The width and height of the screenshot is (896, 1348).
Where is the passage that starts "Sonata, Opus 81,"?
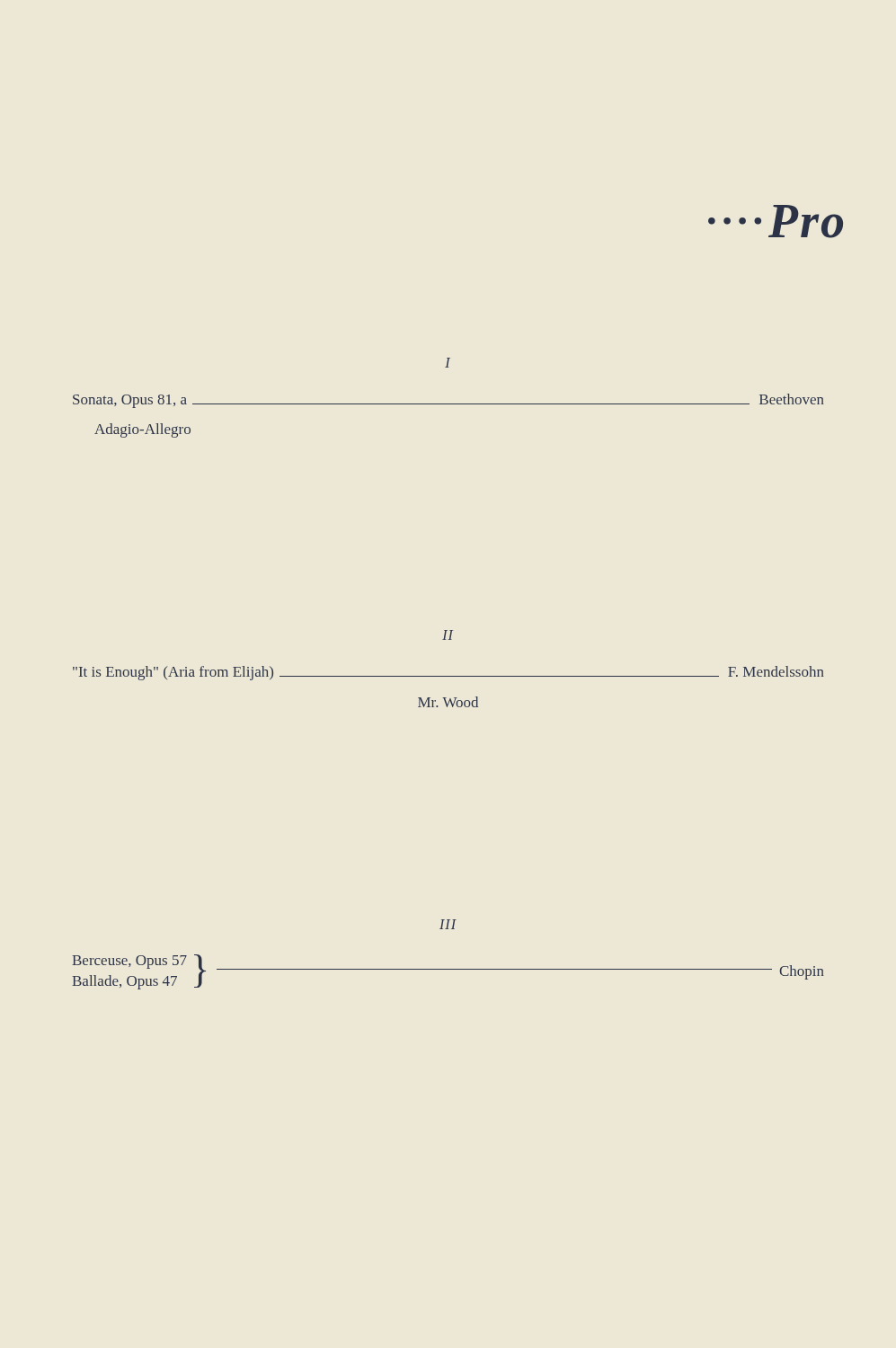pyautogui.click(x=448, y=400)
